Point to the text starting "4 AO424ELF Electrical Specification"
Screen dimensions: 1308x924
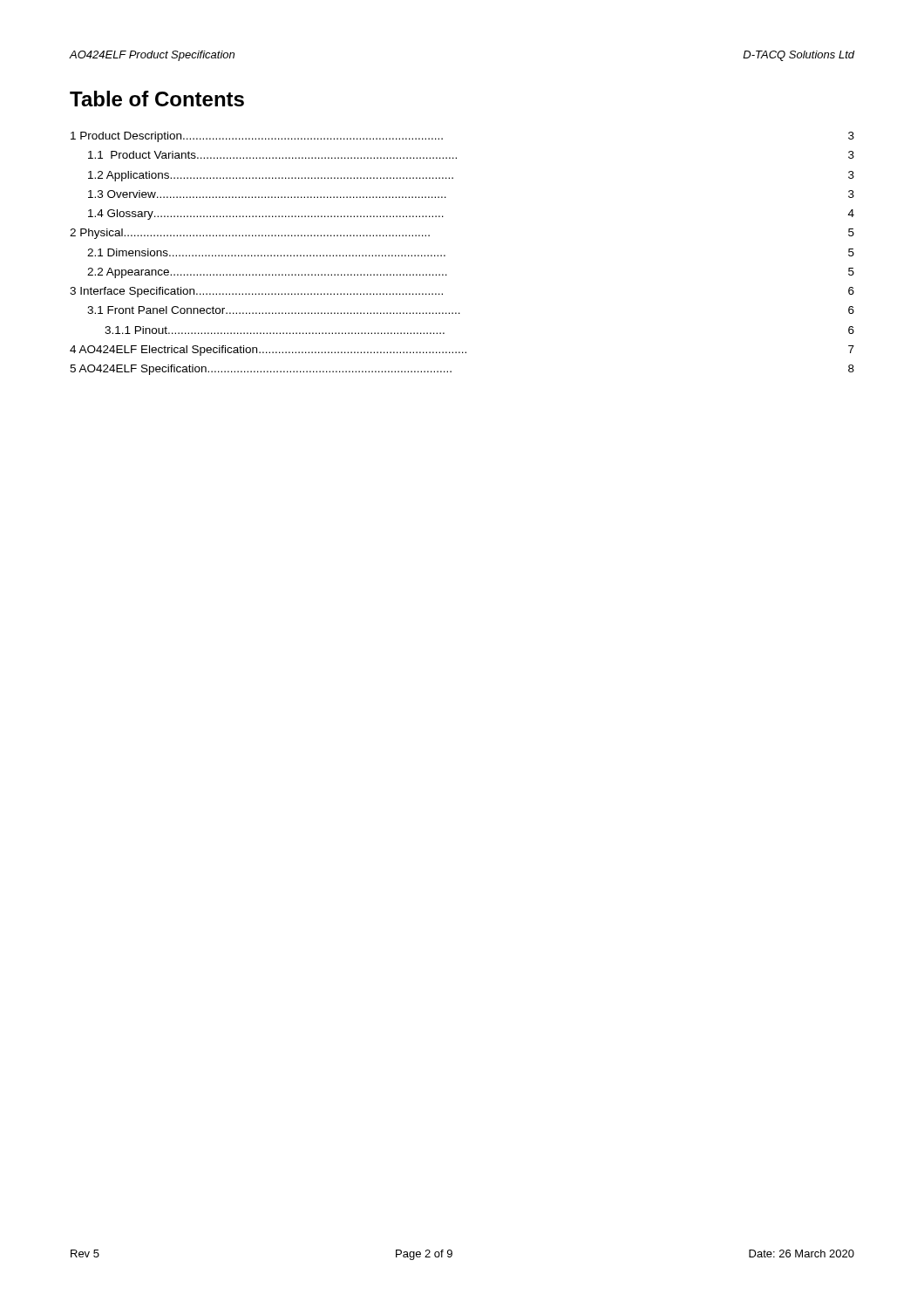tap(462, 350)
